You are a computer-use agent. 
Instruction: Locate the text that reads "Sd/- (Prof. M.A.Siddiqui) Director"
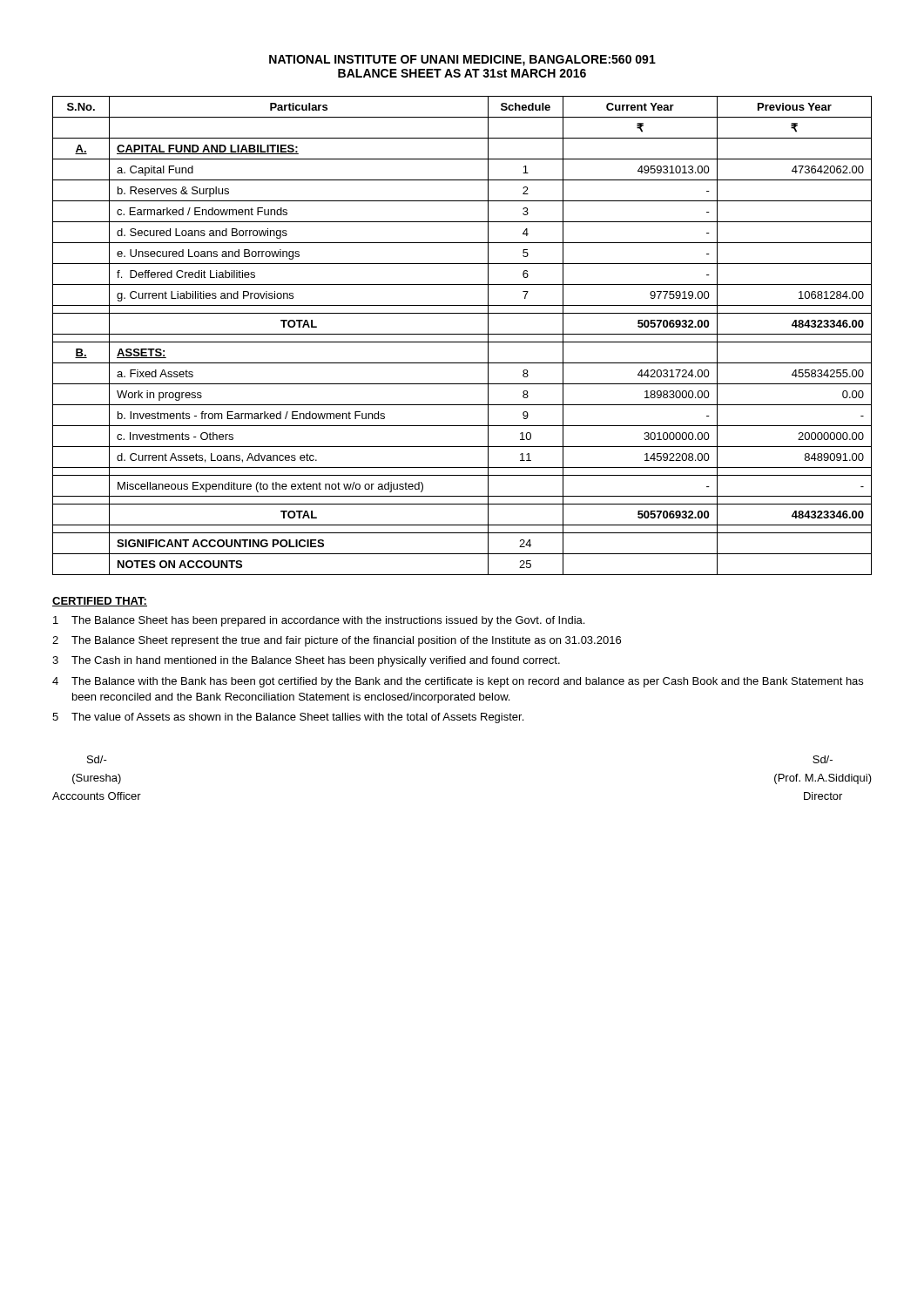[823, 778]
